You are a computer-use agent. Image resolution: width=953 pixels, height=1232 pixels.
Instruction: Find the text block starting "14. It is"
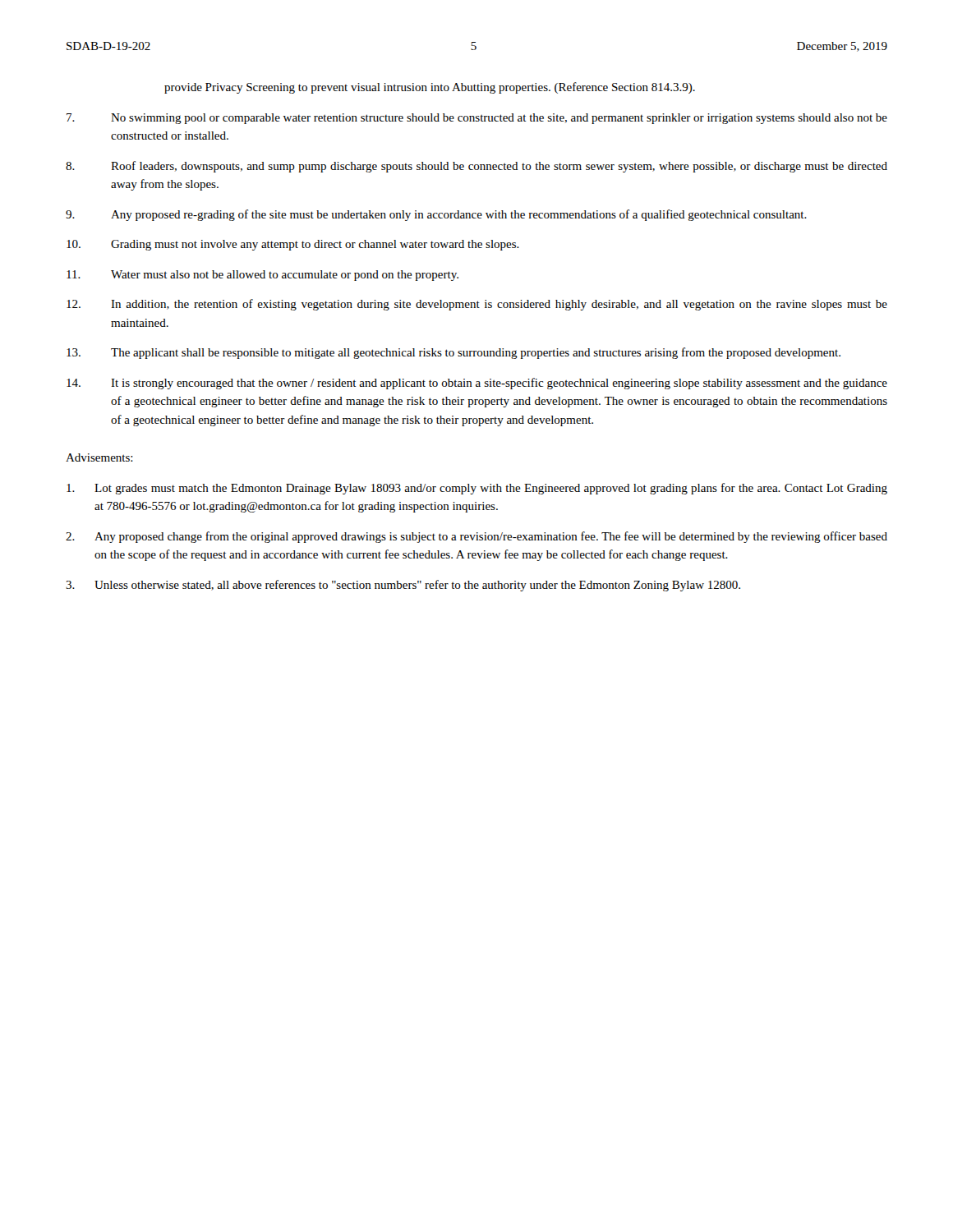(476, 401)
